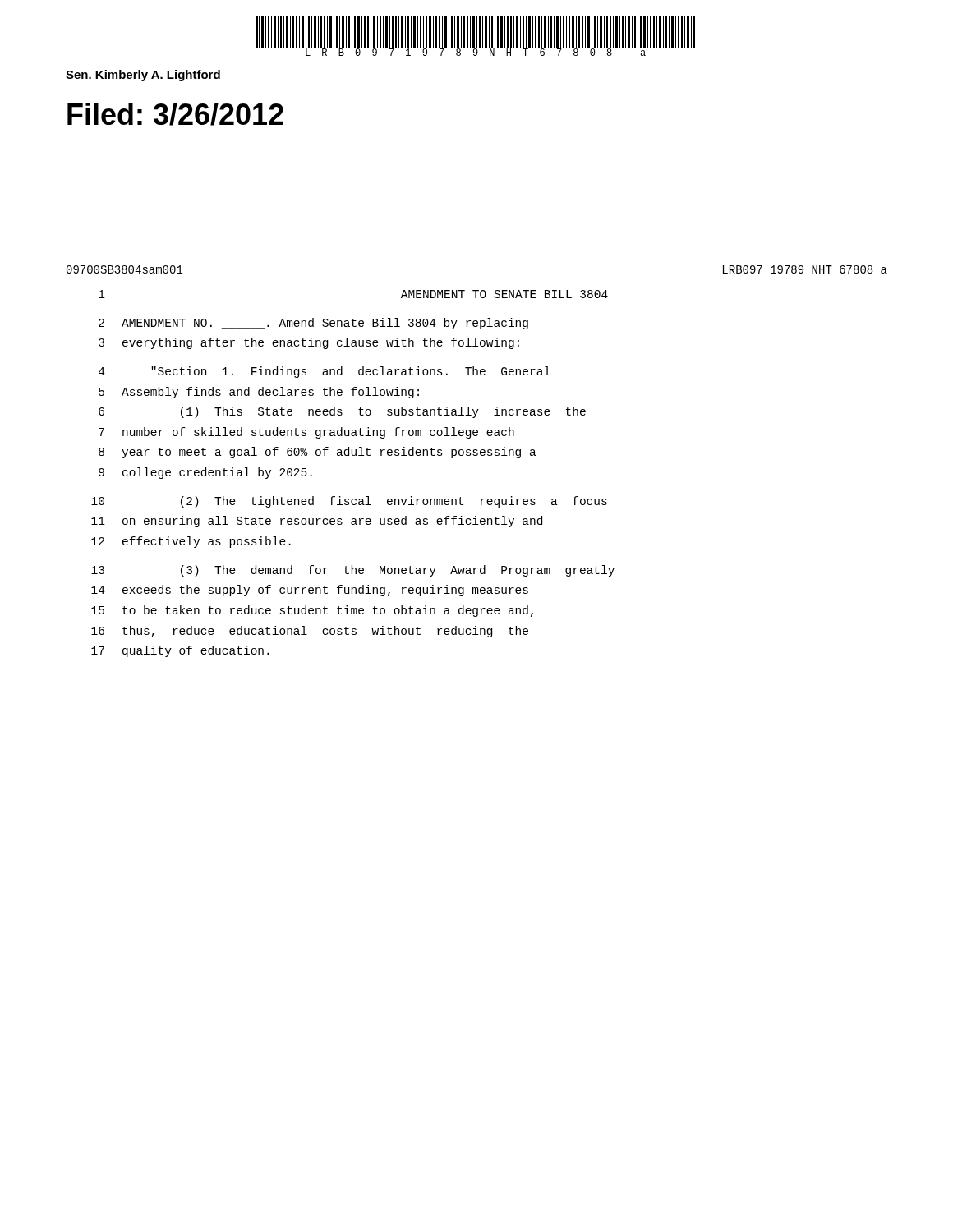This screenshot has height=1232, width=953.
Task: Locate the passage starting "Filed: 3/26/2012"
Action: (x=175, y=115)
